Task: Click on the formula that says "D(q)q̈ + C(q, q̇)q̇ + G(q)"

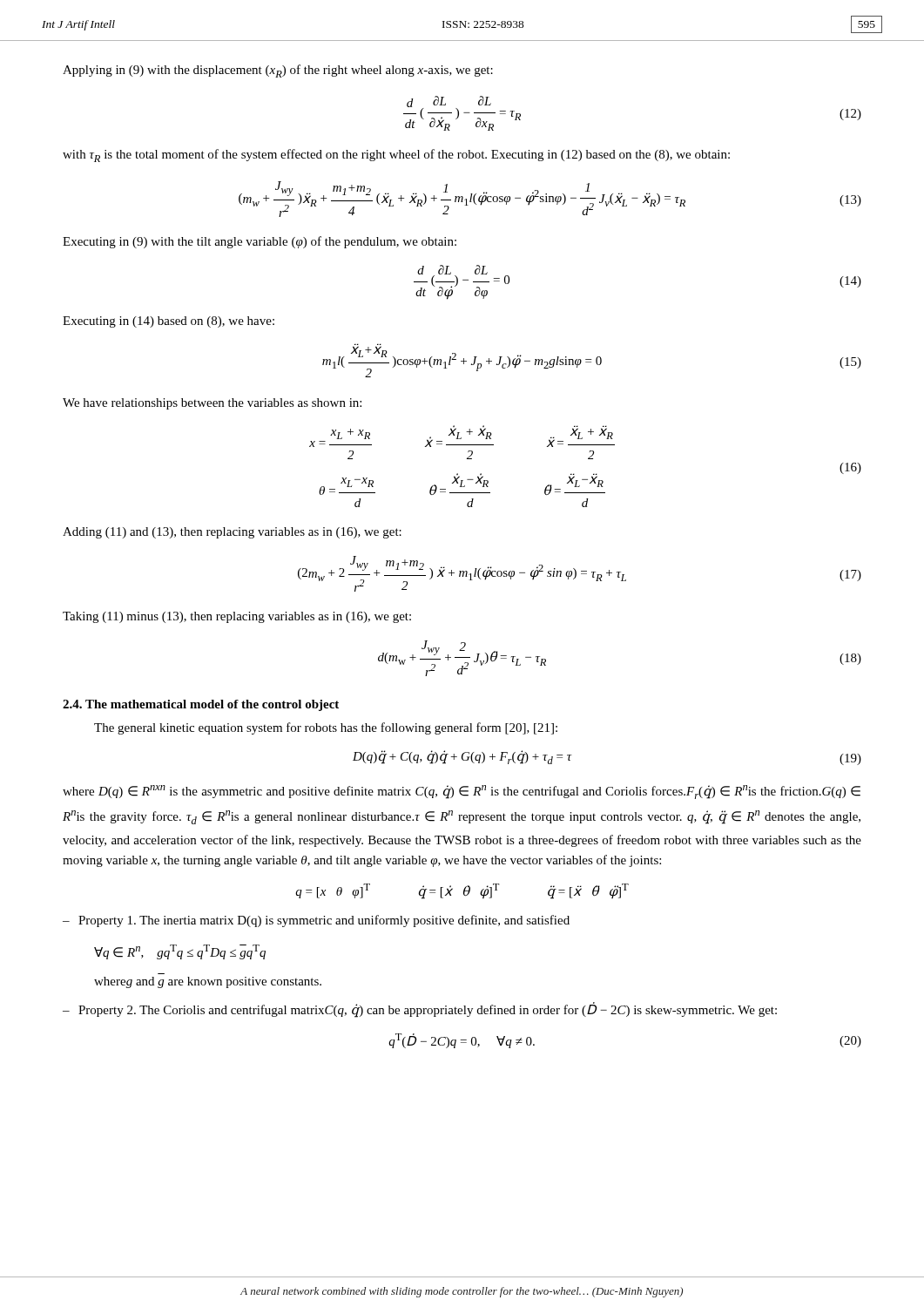Action: [x=454, y=758]
